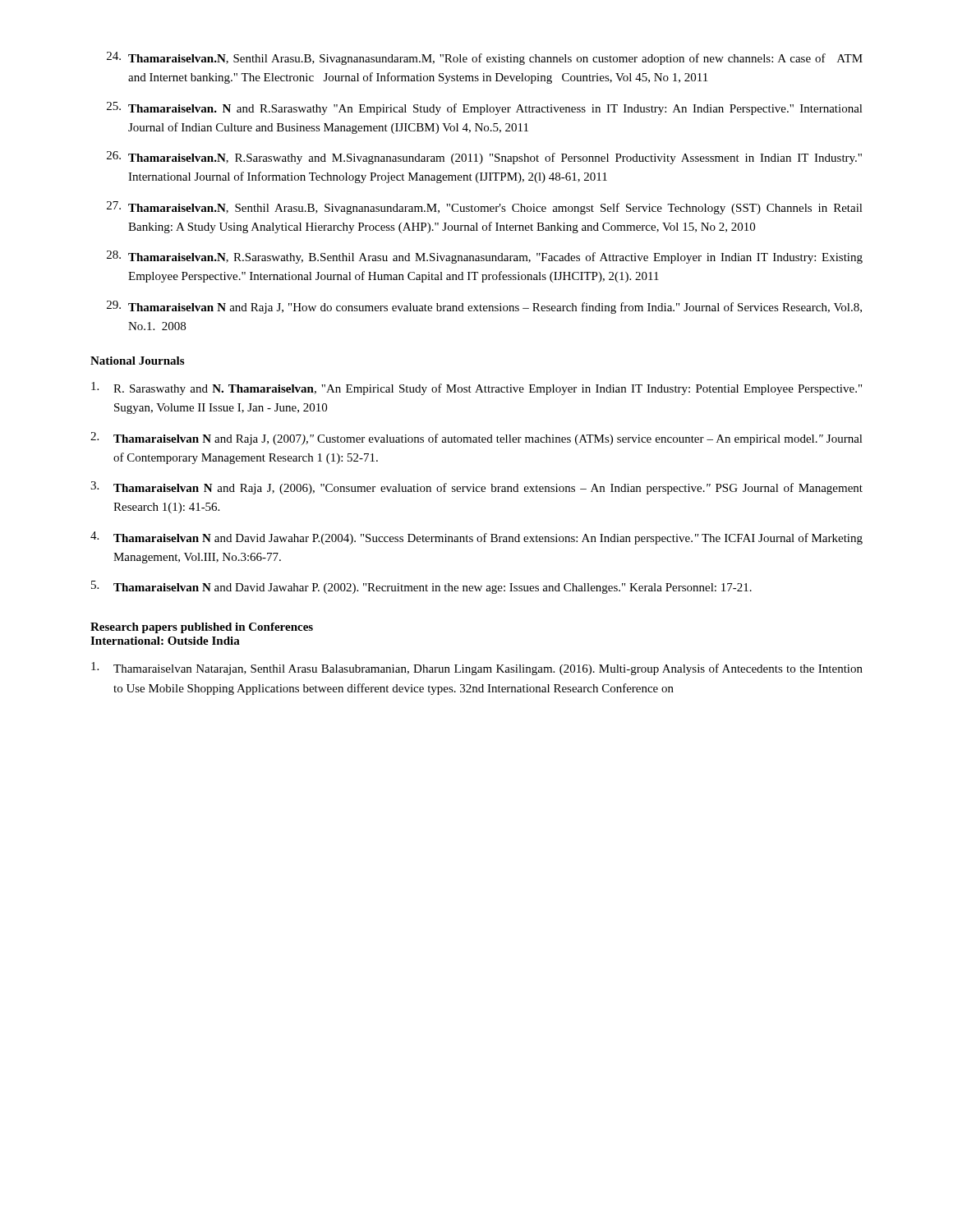
Task: Click on the section header that says "National Journals"
Action: (x=137, y=361)
